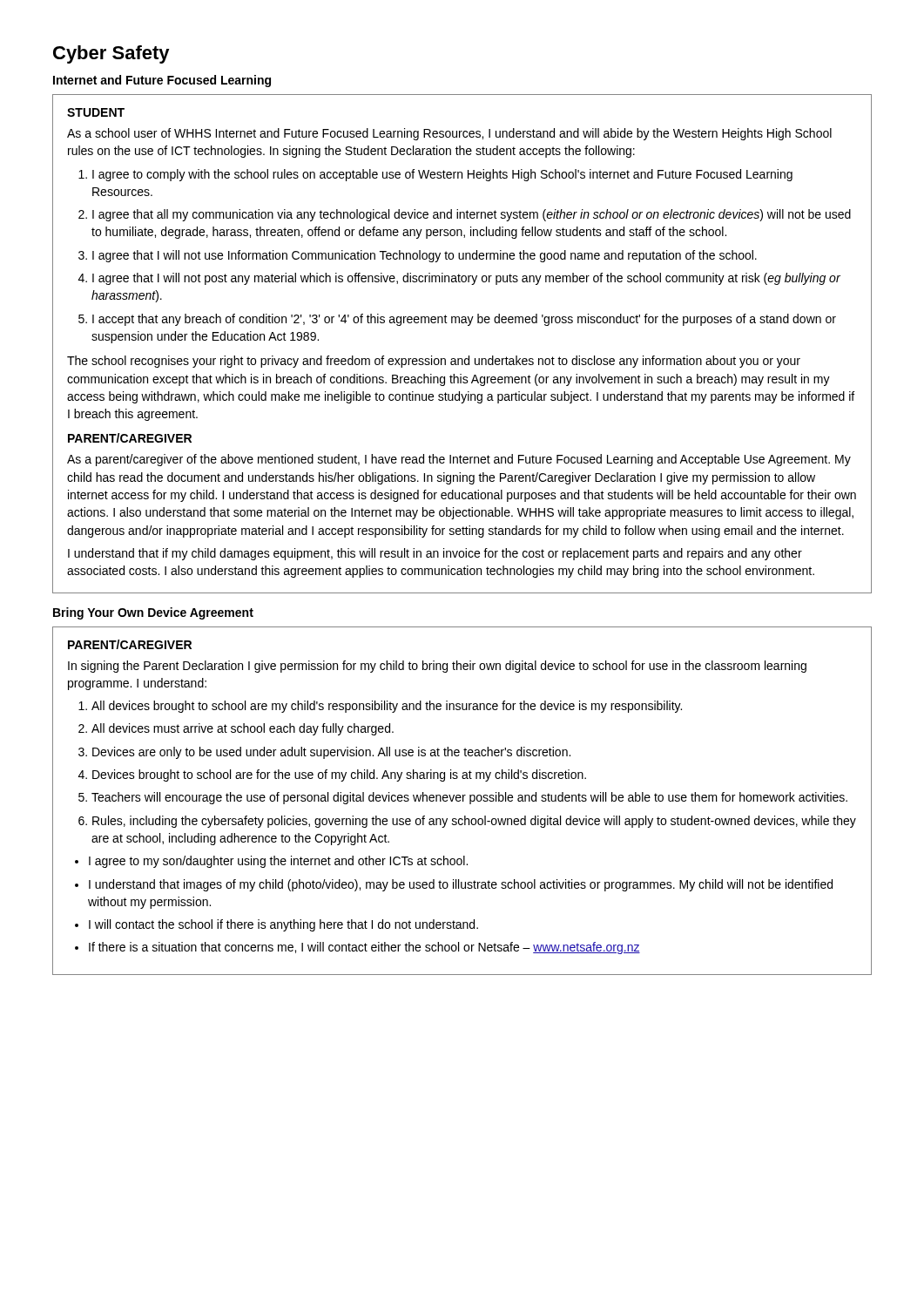Where is the passage that starts "Rules, including the"?

[x=474, y=829]
